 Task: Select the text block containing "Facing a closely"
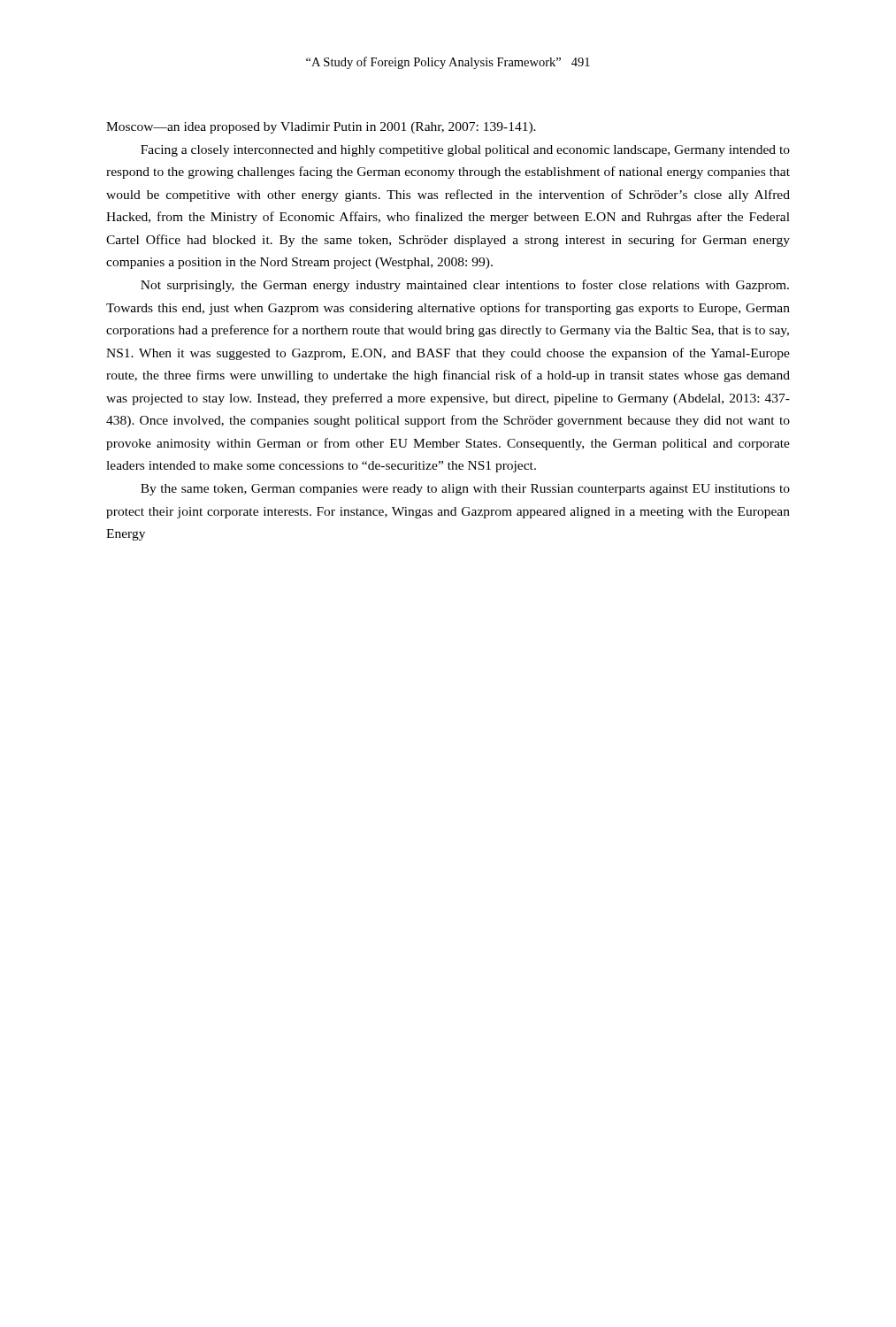[x=448, y=205]
